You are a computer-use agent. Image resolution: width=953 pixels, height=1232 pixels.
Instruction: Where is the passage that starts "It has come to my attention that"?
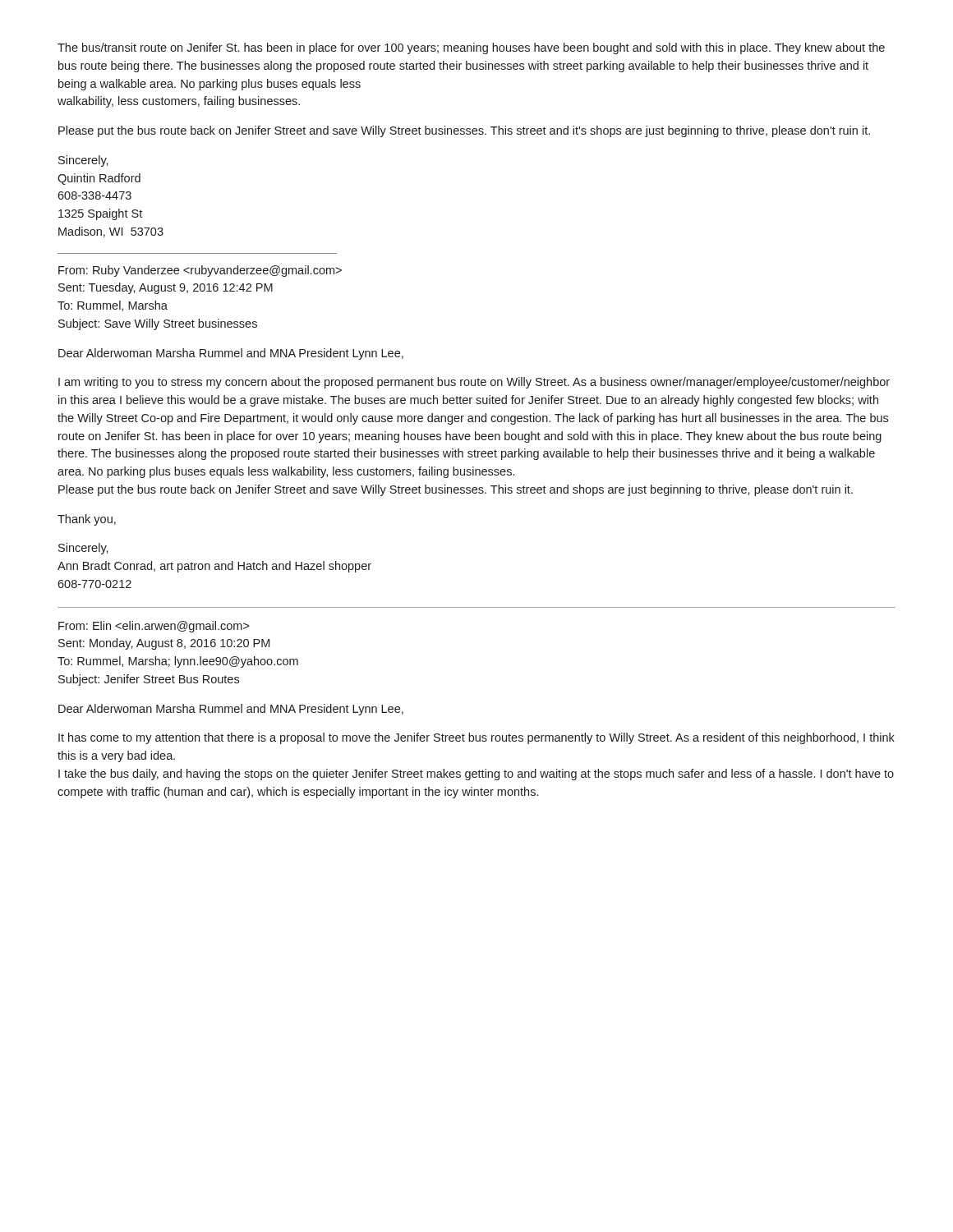(476, 765)
